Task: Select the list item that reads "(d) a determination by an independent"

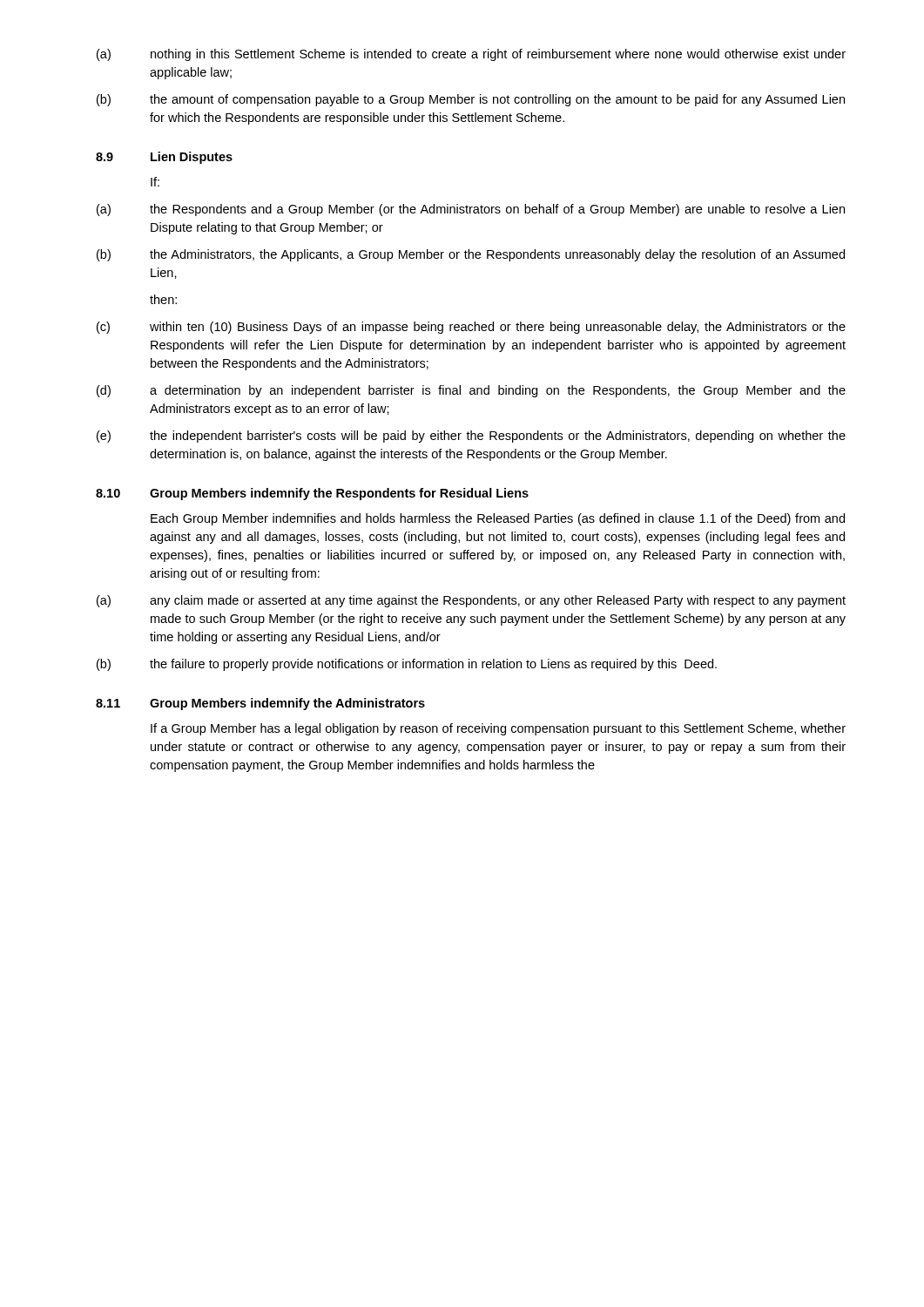Action: coord(471,400)
